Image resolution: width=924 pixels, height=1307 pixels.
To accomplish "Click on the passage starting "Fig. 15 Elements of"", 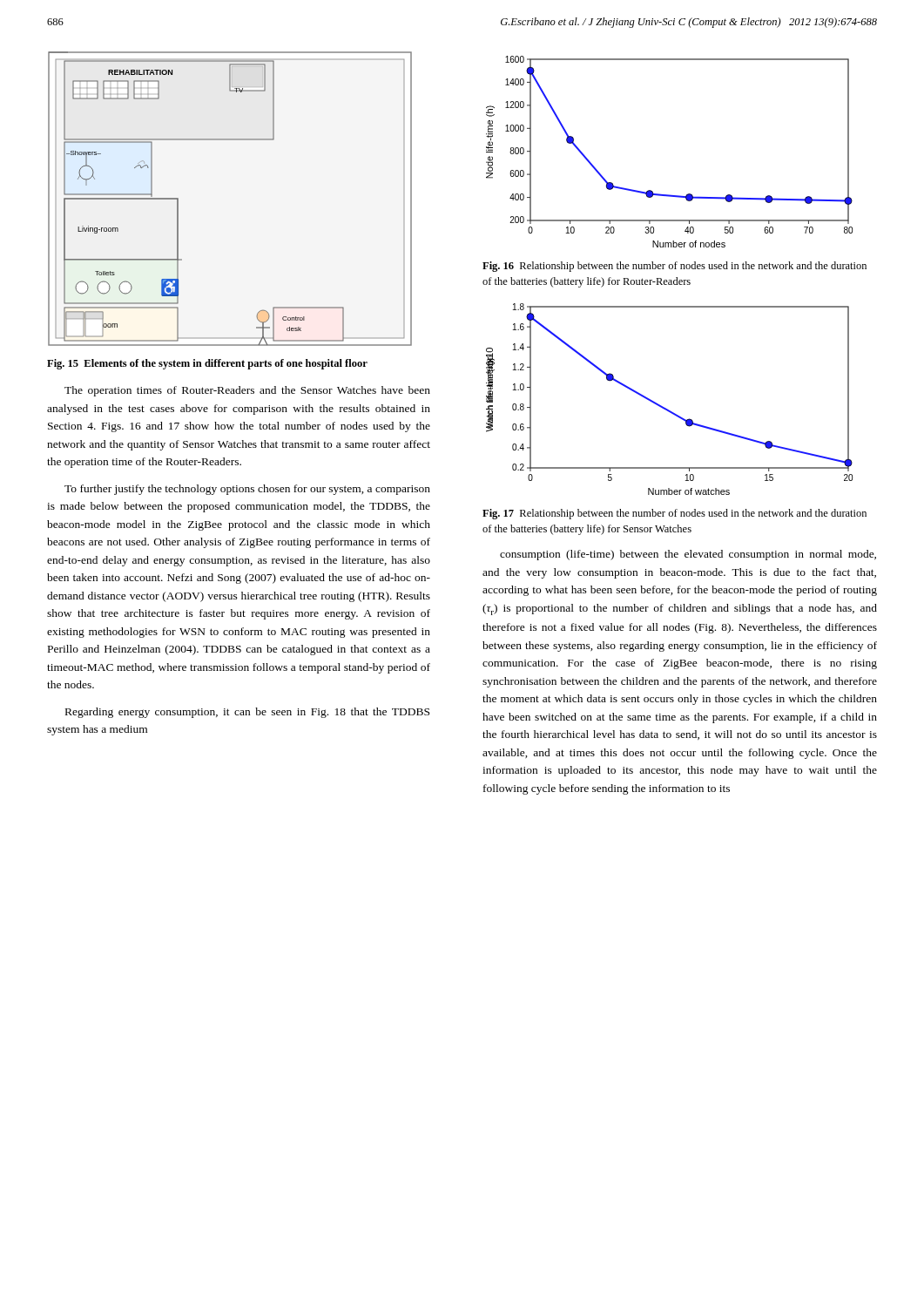I will point(207,363).
